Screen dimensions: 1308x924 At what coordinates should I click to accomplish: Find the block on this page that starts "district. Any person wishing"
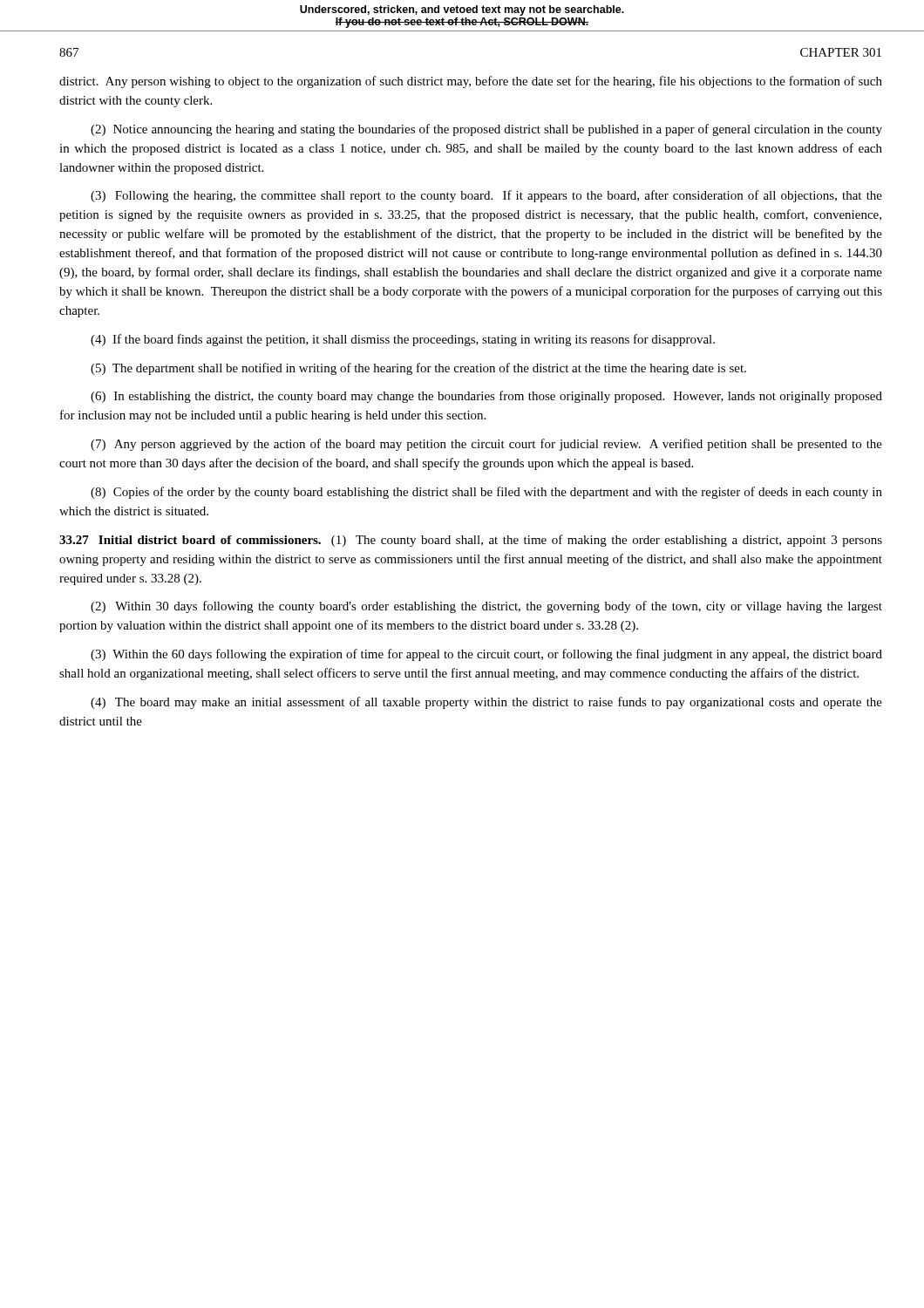click(x=471, y=91)
